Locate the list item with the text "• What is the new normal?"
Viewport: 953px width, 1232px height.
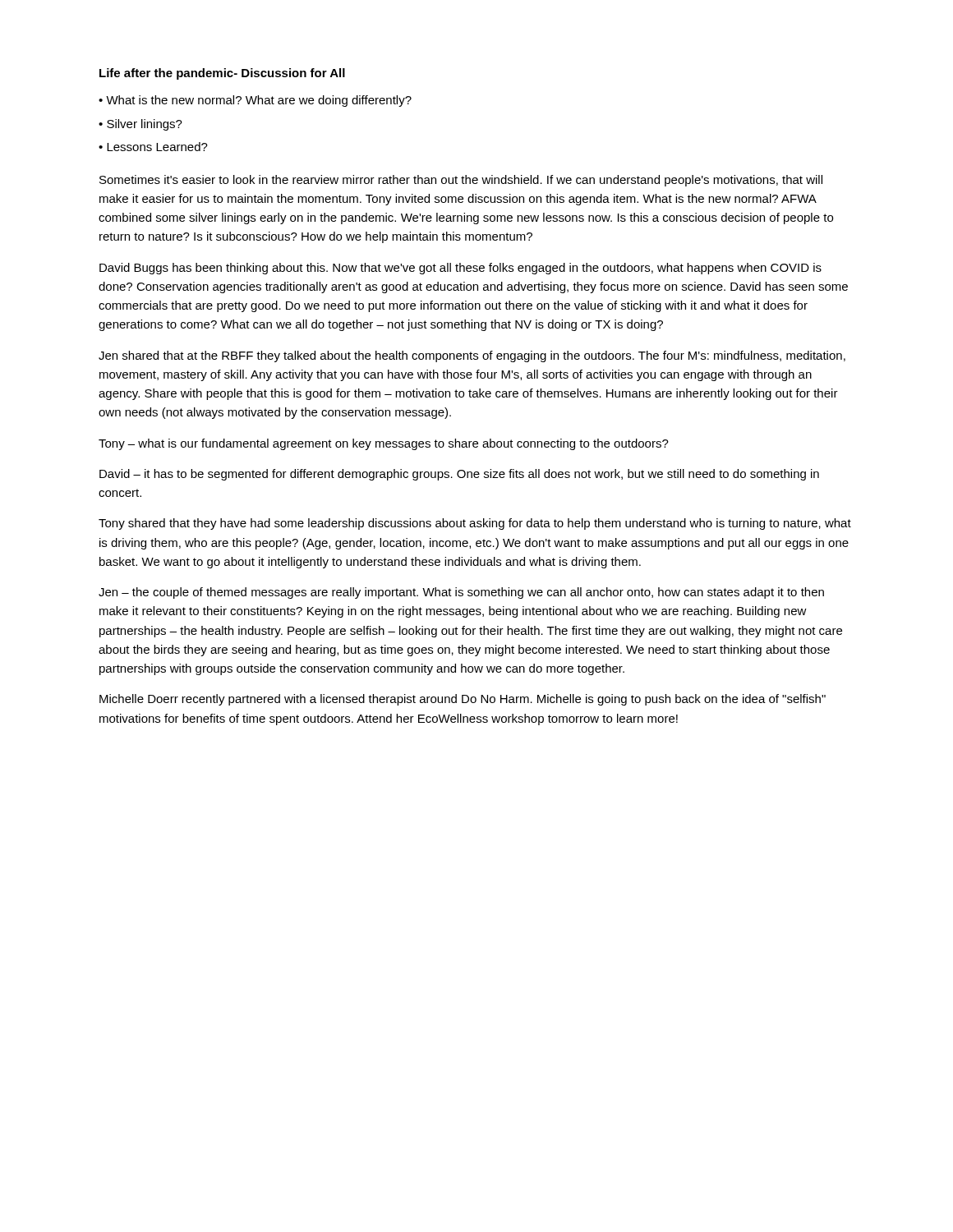[x=255, y=100]
